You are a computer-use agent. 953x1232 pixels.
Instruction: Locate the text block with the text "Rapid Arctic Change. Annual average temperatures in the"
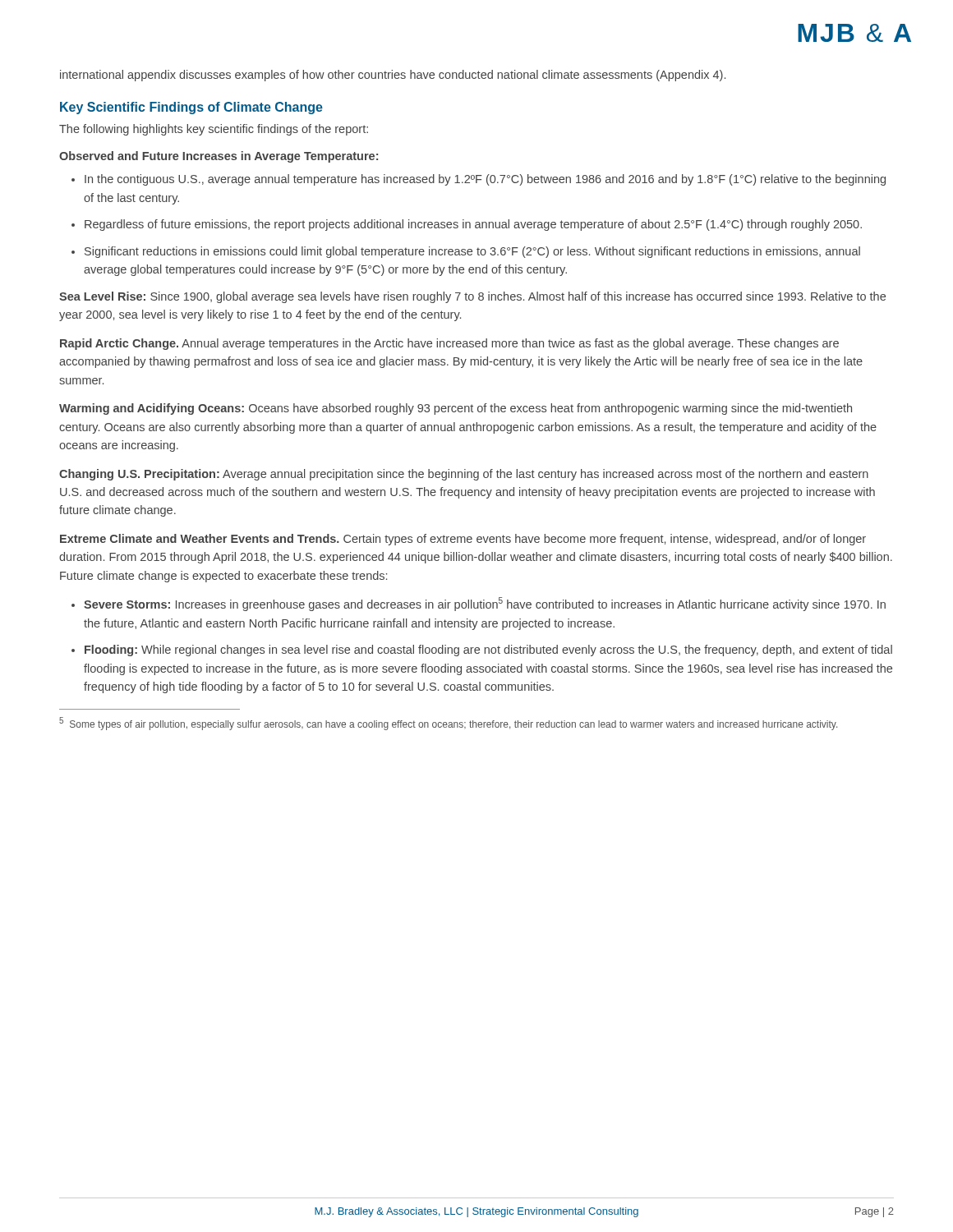point(461,362)
